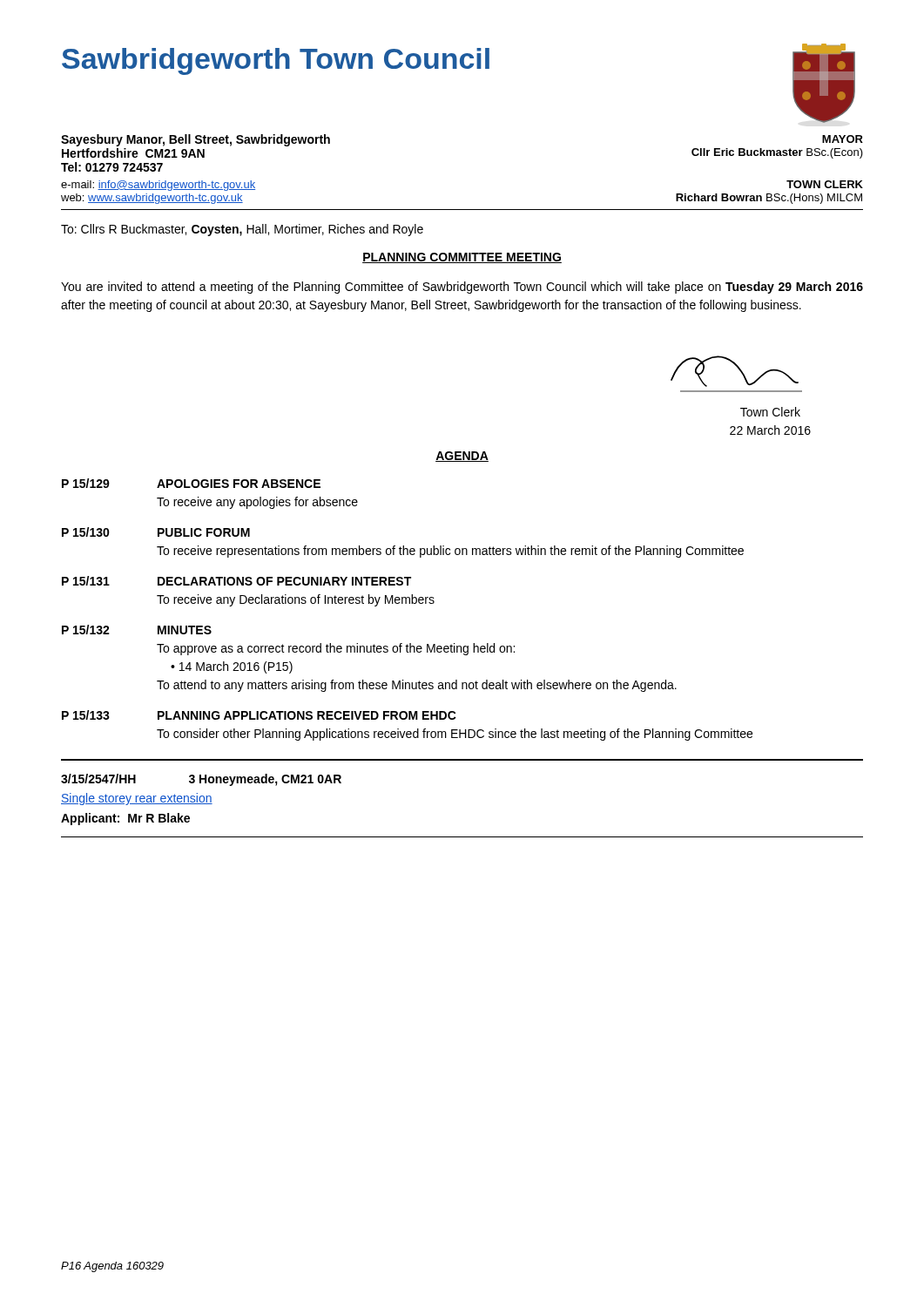The height and width of the screenshot is (1307, 924).
Task: Point to the block beginning "e-mail: info@sawbridgeworth-tc.gov.uk web:"
Action: pyautogui.click(x=158, y=191)
